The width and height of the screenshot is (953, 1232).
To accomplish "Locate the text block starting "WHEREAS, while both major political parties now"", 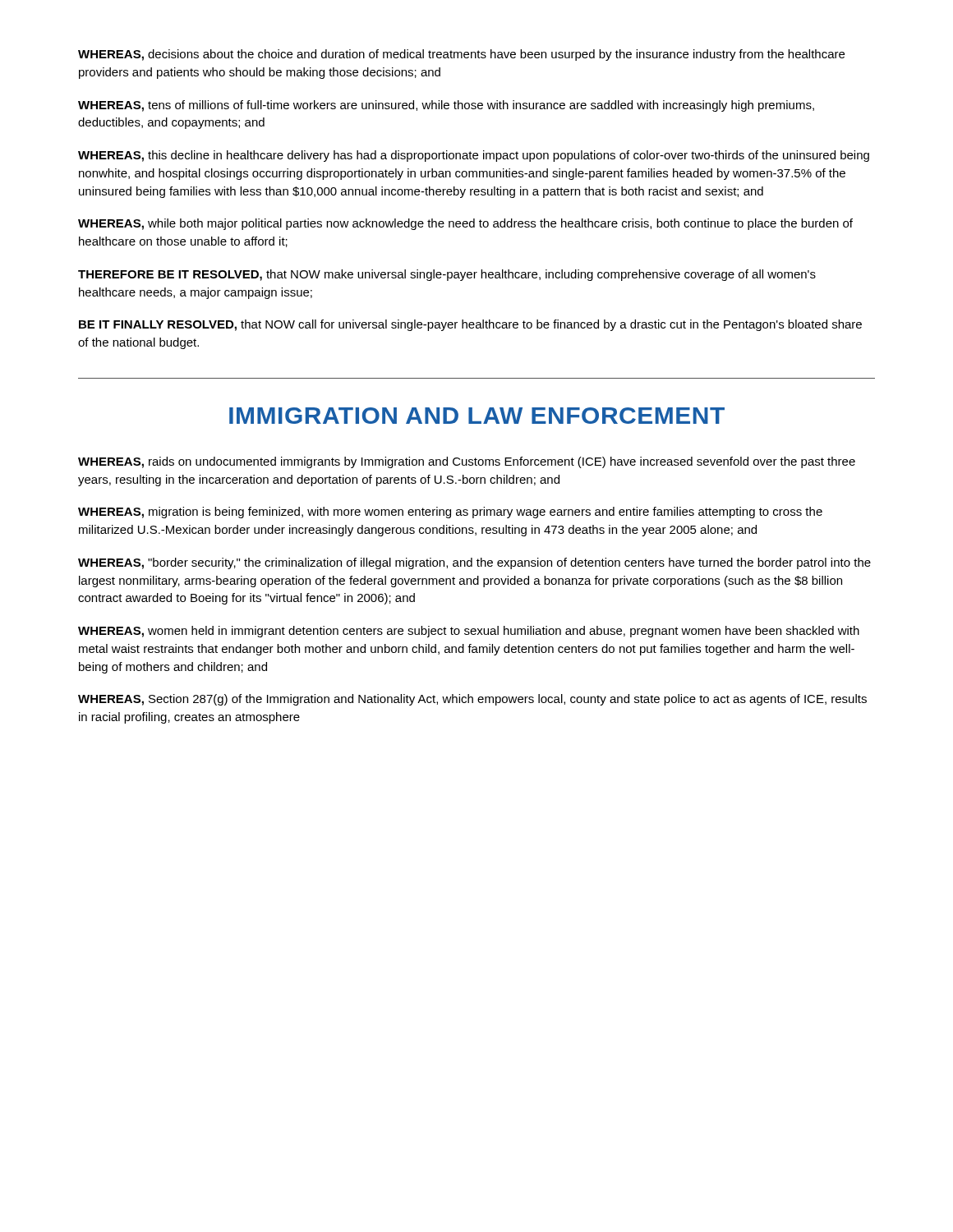I will point(465,232).
